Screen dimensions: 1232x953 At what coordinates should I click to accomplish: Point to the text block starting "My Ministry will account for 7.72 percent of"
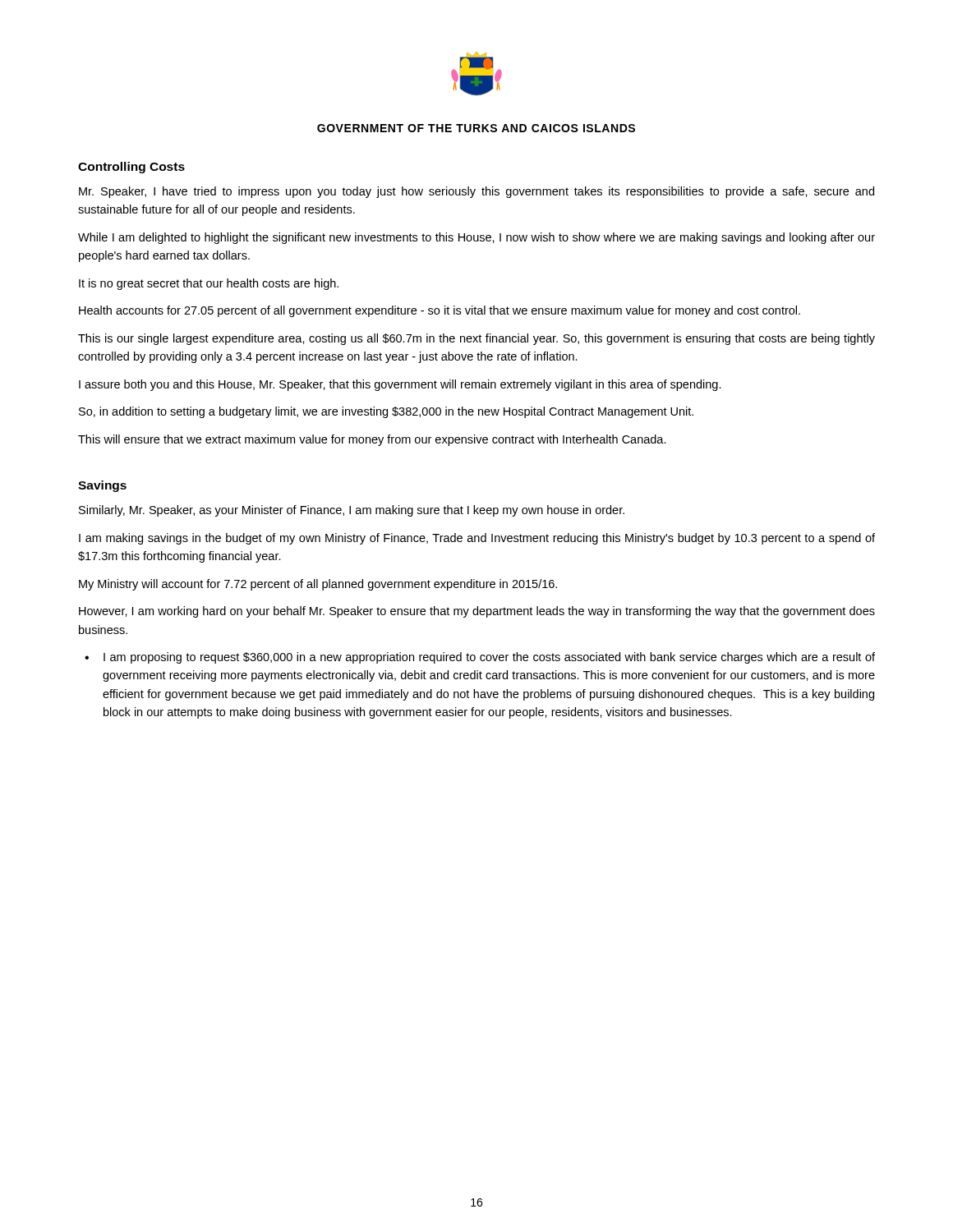click(x=318, y=584)
